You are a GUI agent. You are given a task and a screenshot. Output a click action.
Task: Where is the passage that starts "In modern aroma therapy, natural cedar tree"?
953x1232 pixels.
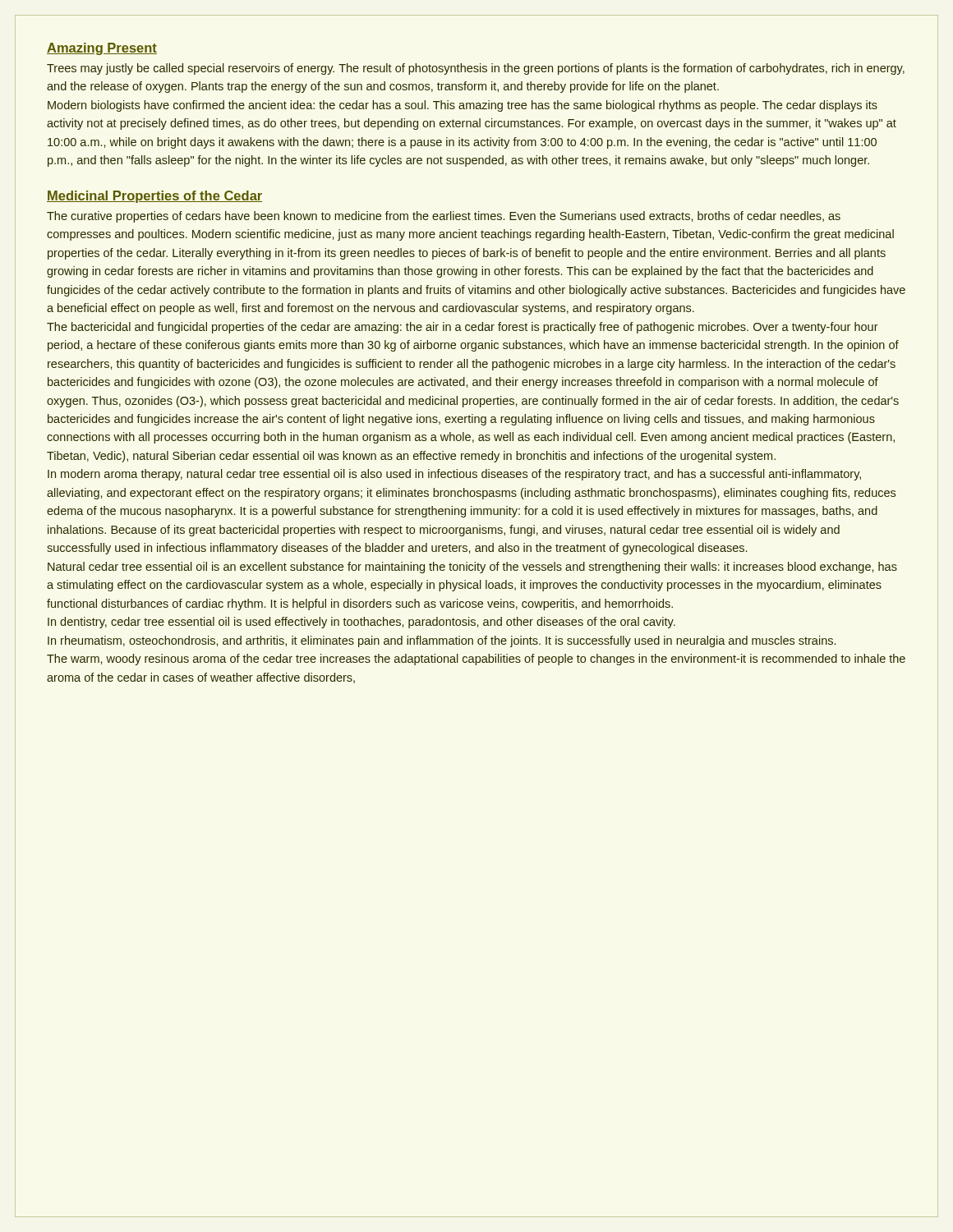click(471, 511)
